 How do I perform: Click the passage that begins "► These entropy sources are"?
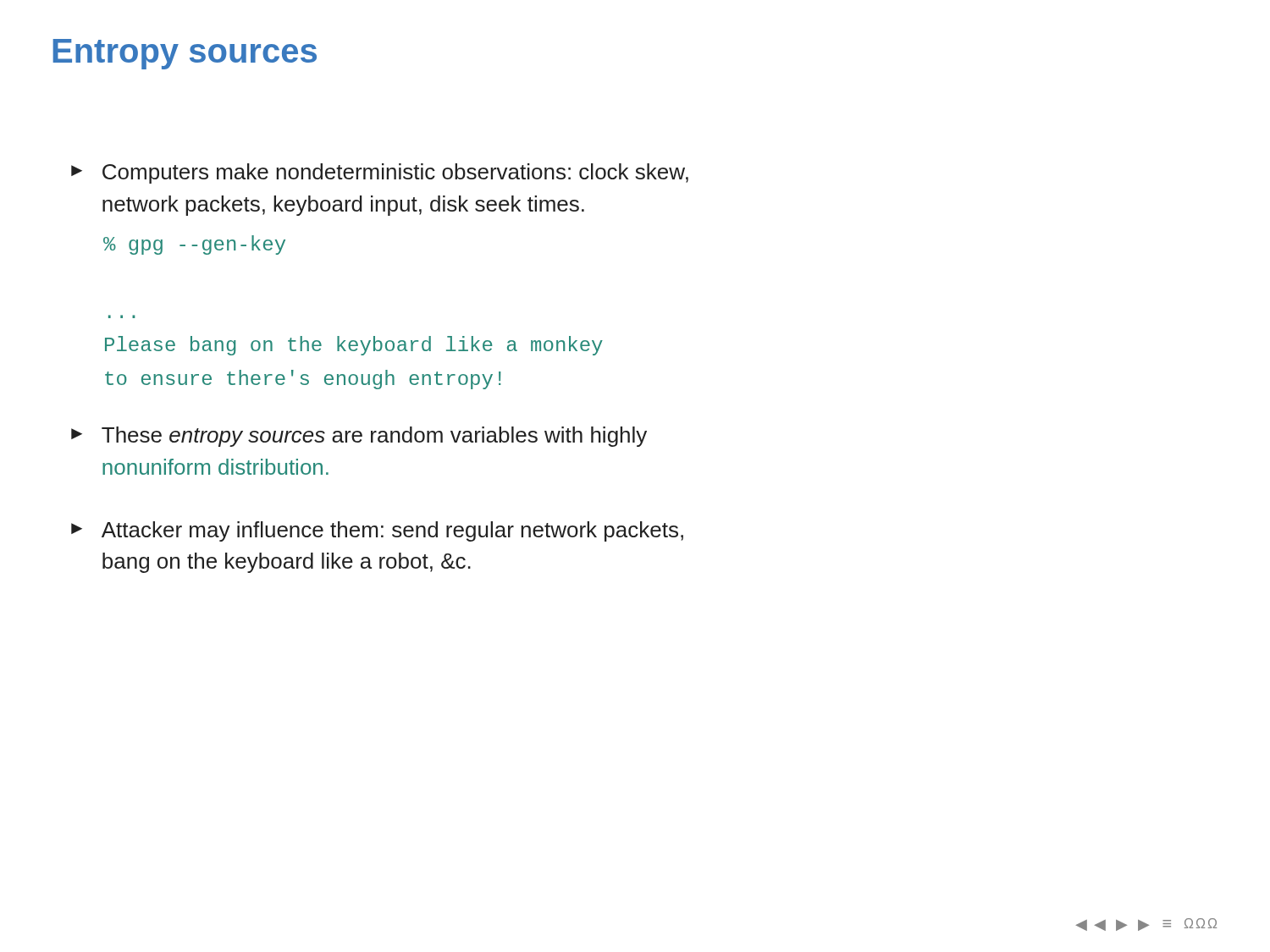point(357,452)
